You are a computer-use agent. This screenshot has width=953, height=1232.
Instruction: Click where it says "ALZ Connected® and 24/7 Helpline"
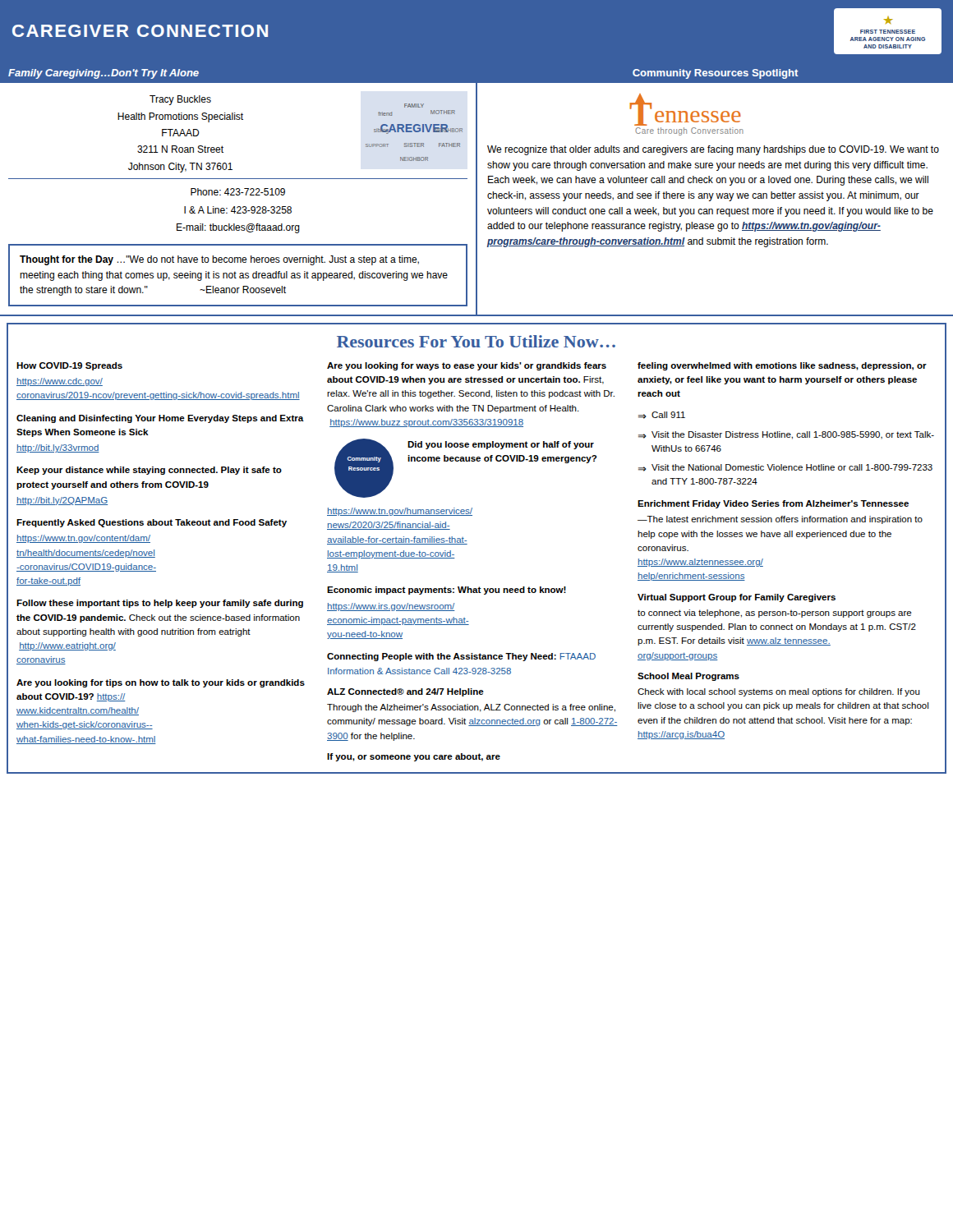click(x=405, y=691)
